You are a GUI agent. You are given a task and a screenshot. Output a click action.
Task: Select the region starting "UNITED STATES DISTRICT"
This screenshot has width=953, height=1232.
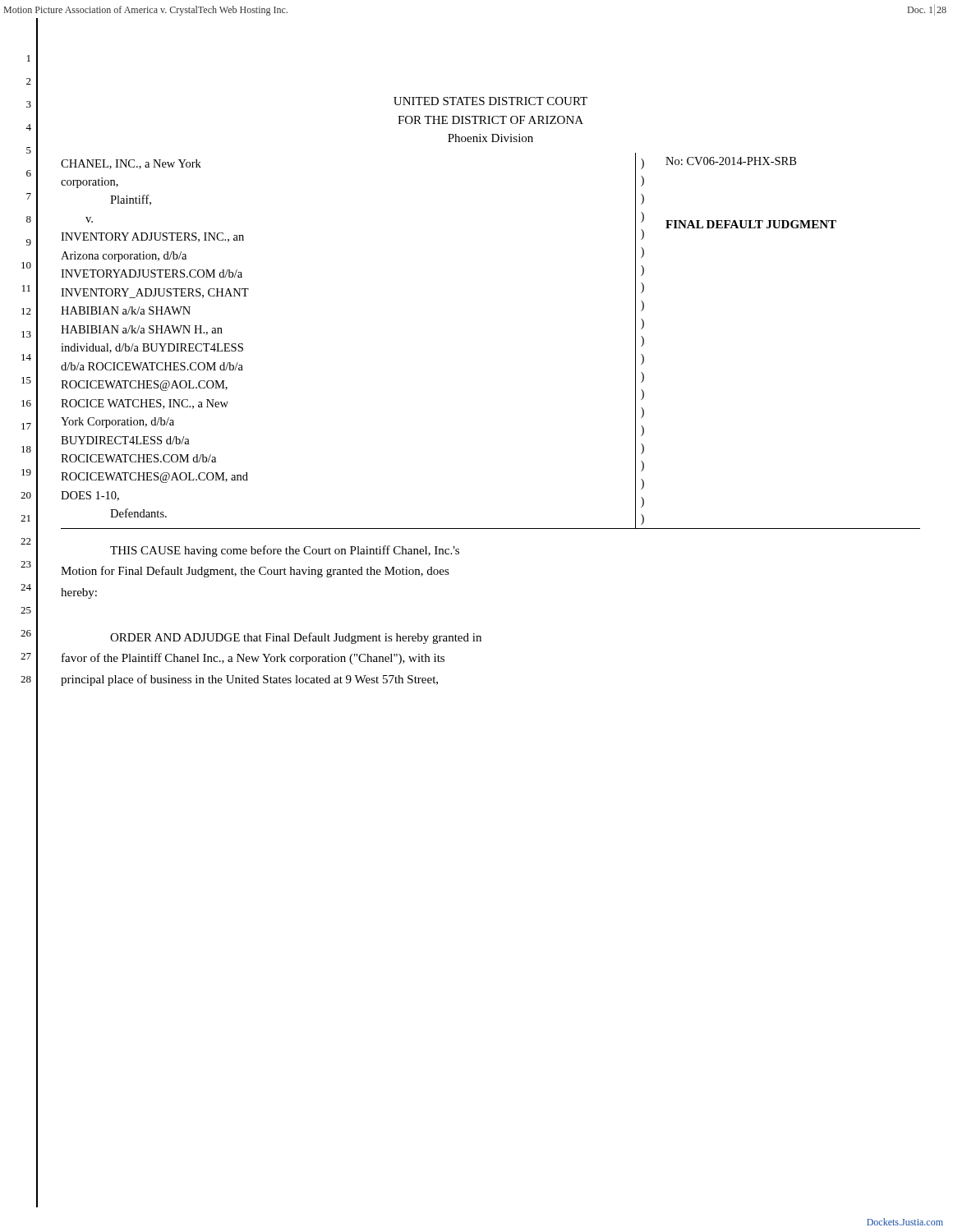(490, 120)
